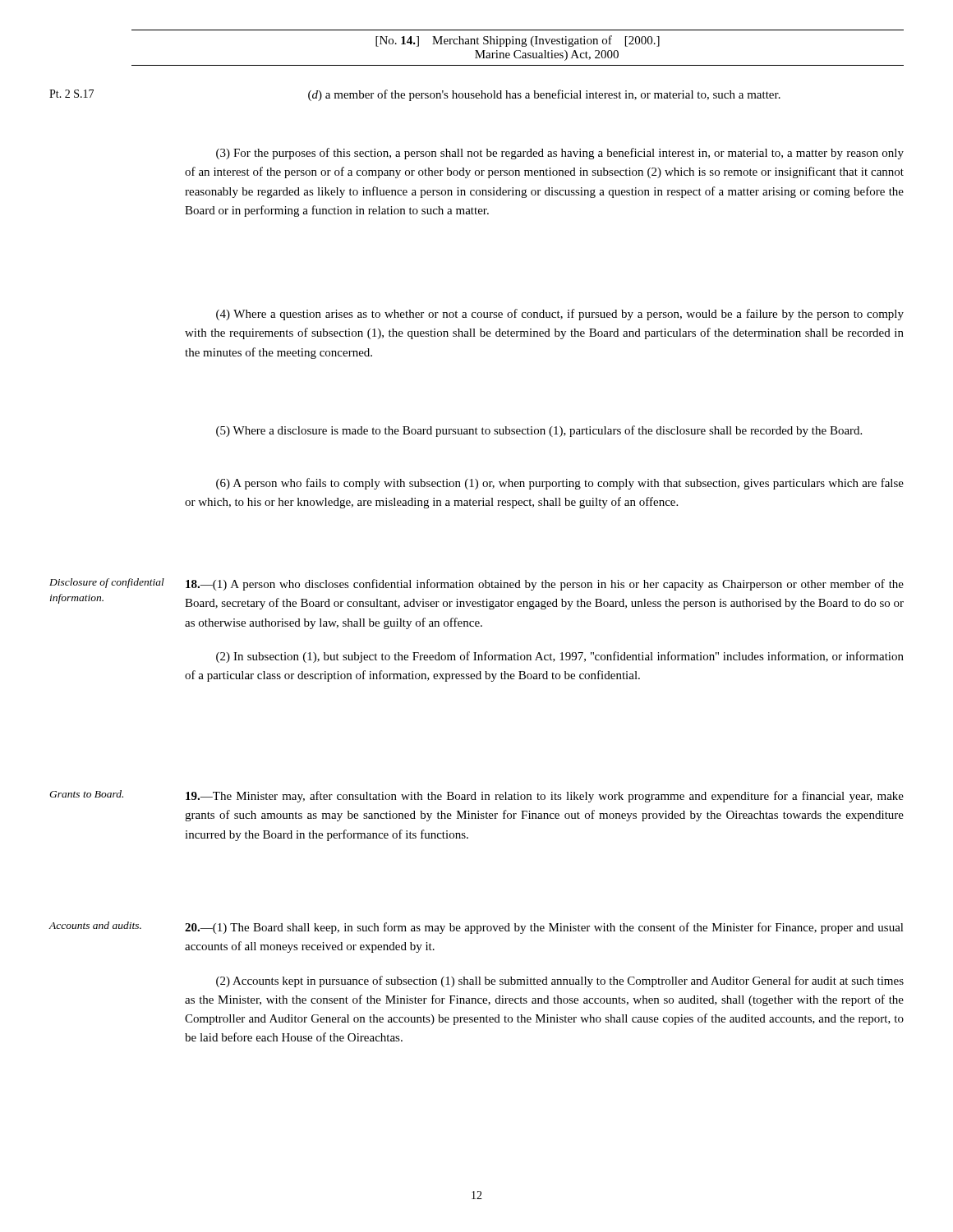This screenshot has width=953, height=1232.
Task: Locate the text "Disclosure of confidential information."
Action: (x=107, y=590)
